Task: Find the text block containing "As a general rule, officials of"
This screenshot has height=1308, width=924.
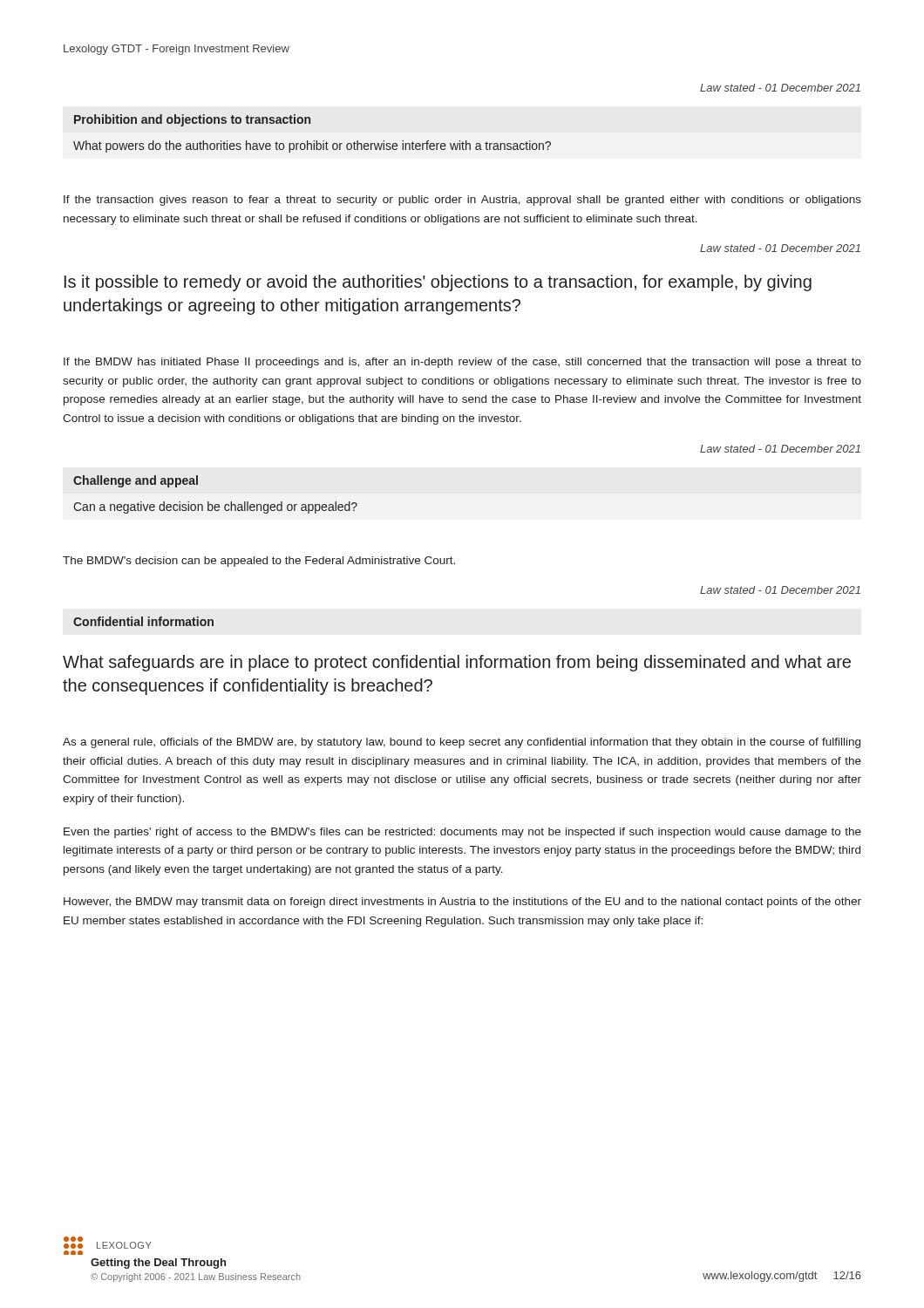Action: point(462,770)
